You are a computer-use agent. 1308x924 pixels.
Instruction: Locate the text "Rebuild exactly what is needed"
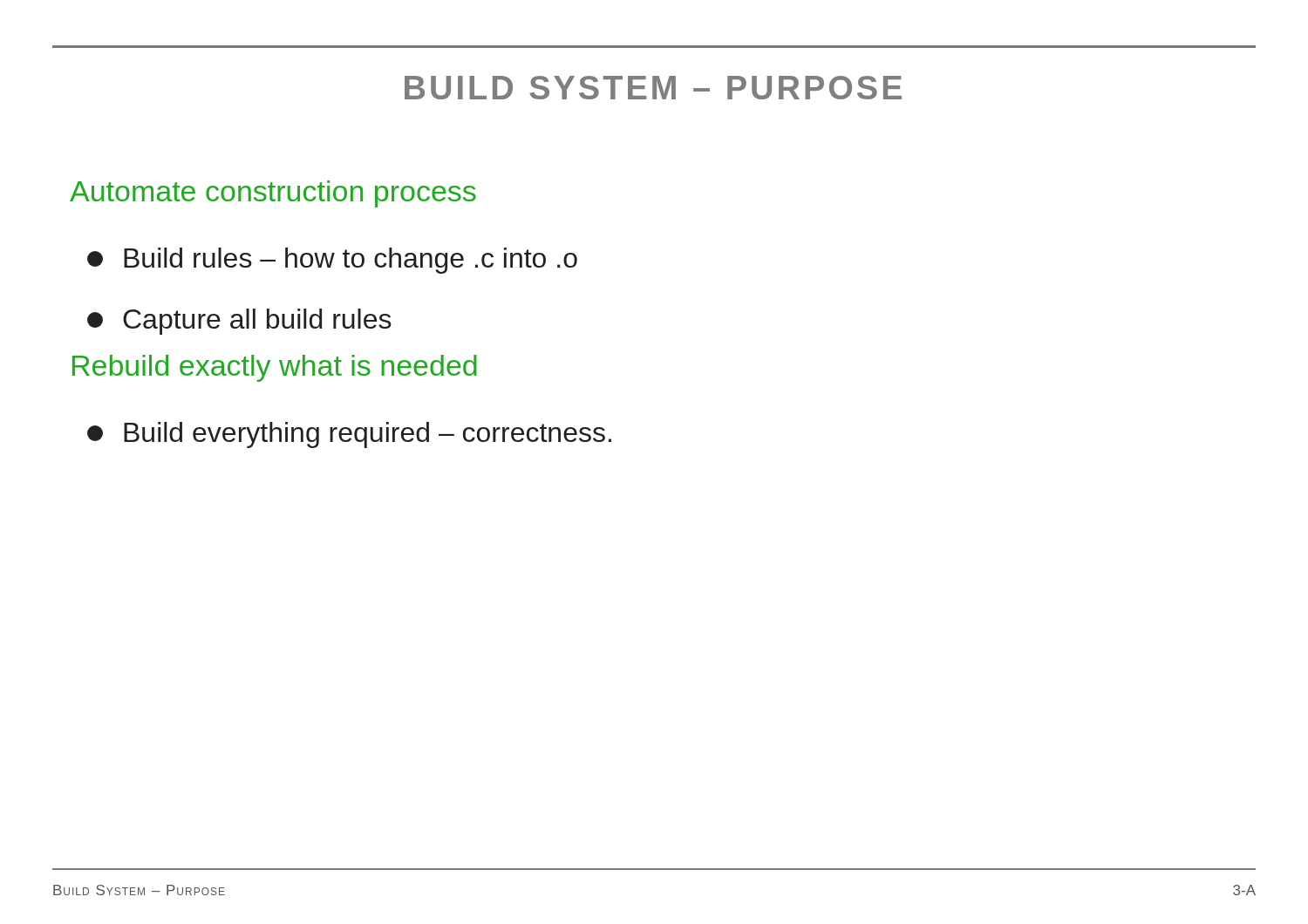click(274, 365)
